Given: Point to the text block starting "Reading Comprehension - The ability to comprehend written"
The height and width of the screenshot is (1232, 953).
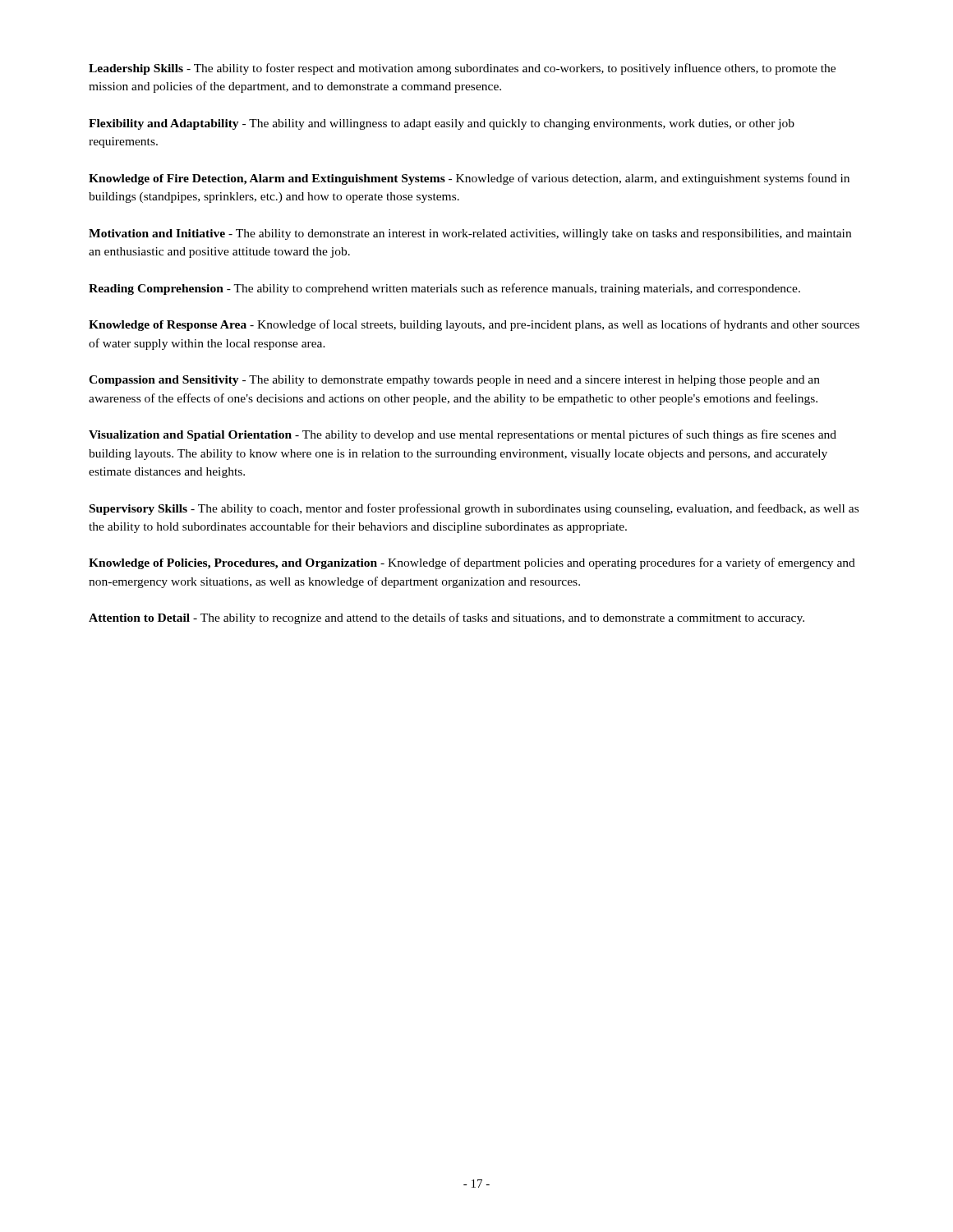Looking at the screenshot, I should 445,288.
